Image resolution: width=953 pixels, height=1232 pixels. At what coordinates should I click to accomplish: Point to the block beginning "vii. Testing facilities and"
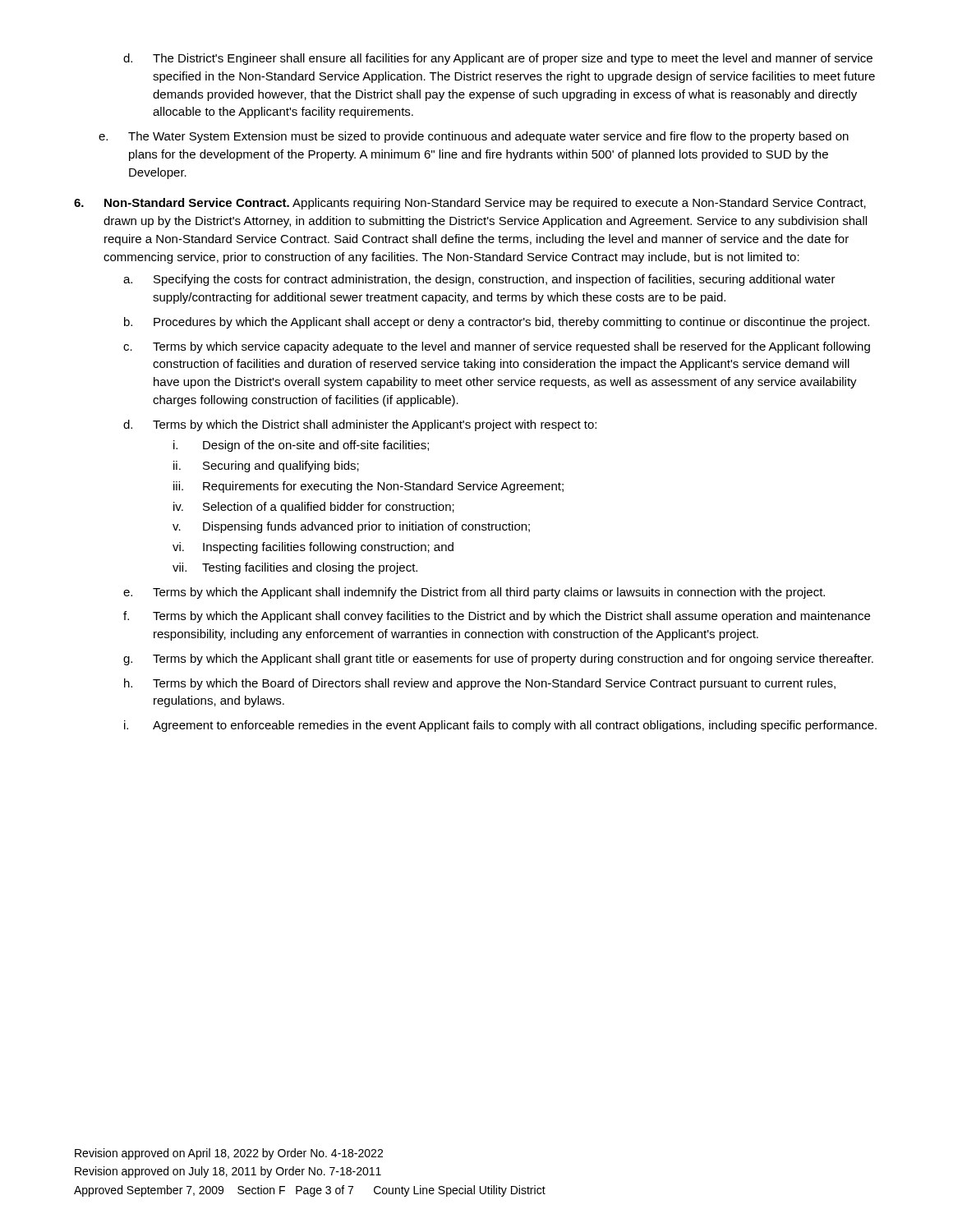pos(295,568)
